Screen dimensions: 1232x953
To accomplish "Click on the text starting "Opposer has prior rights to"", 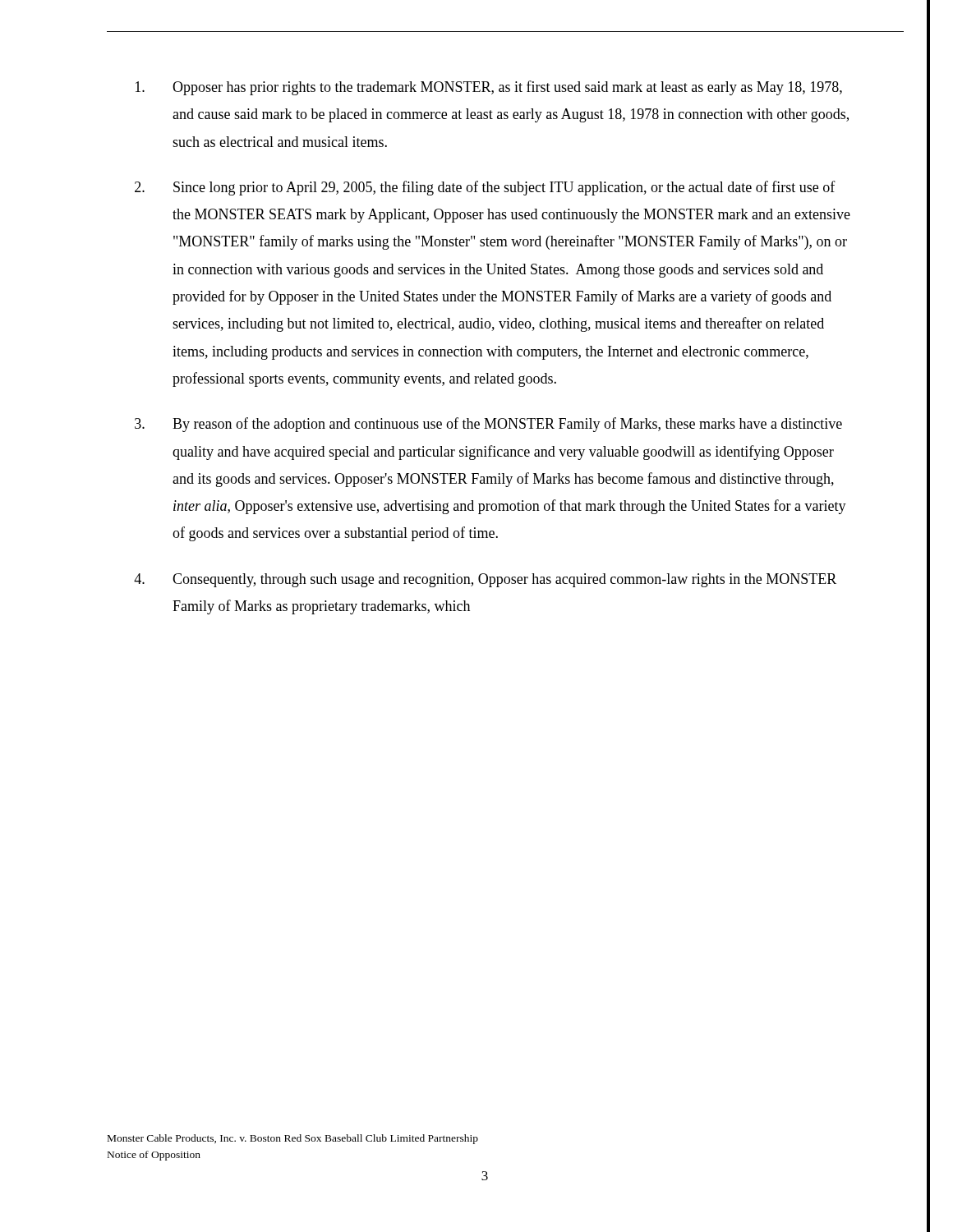I will (x=485, y=115).
